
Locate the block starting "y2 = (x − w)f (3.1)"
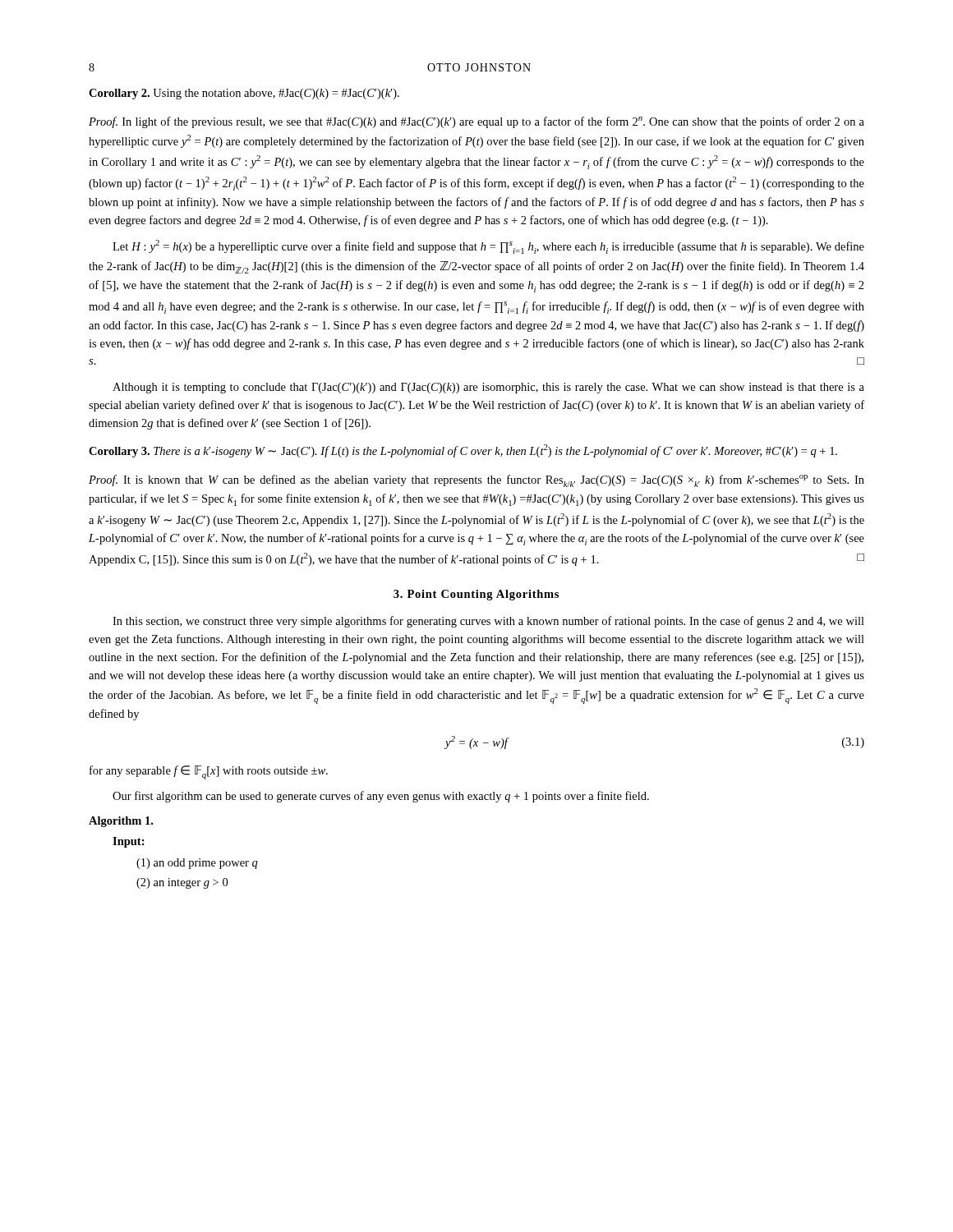click(x=474, y=742)
